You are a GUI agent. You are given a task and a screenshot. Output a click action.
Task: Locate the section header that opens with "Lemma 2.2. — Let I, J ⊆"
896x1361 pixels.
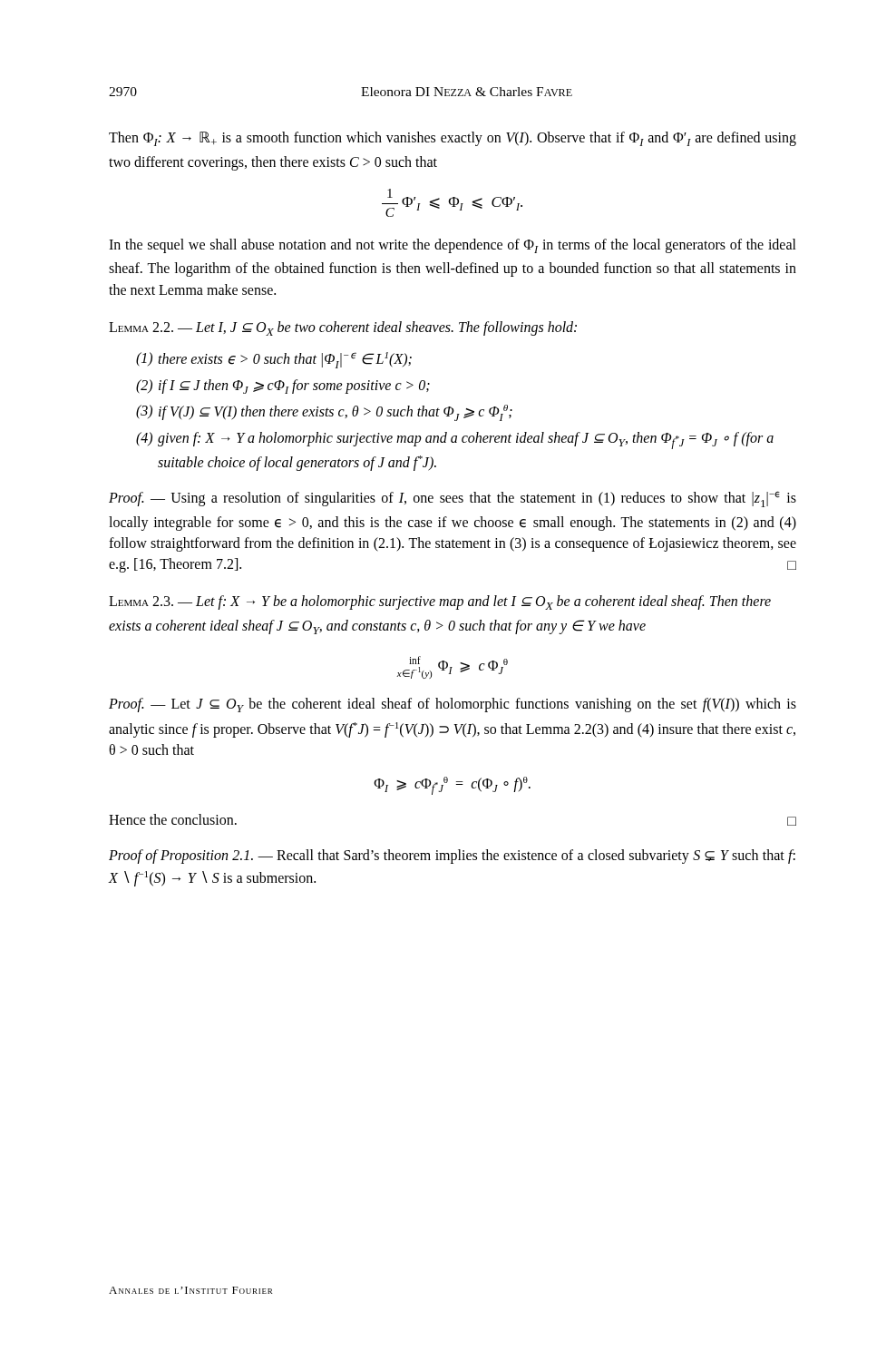point(343,329)
